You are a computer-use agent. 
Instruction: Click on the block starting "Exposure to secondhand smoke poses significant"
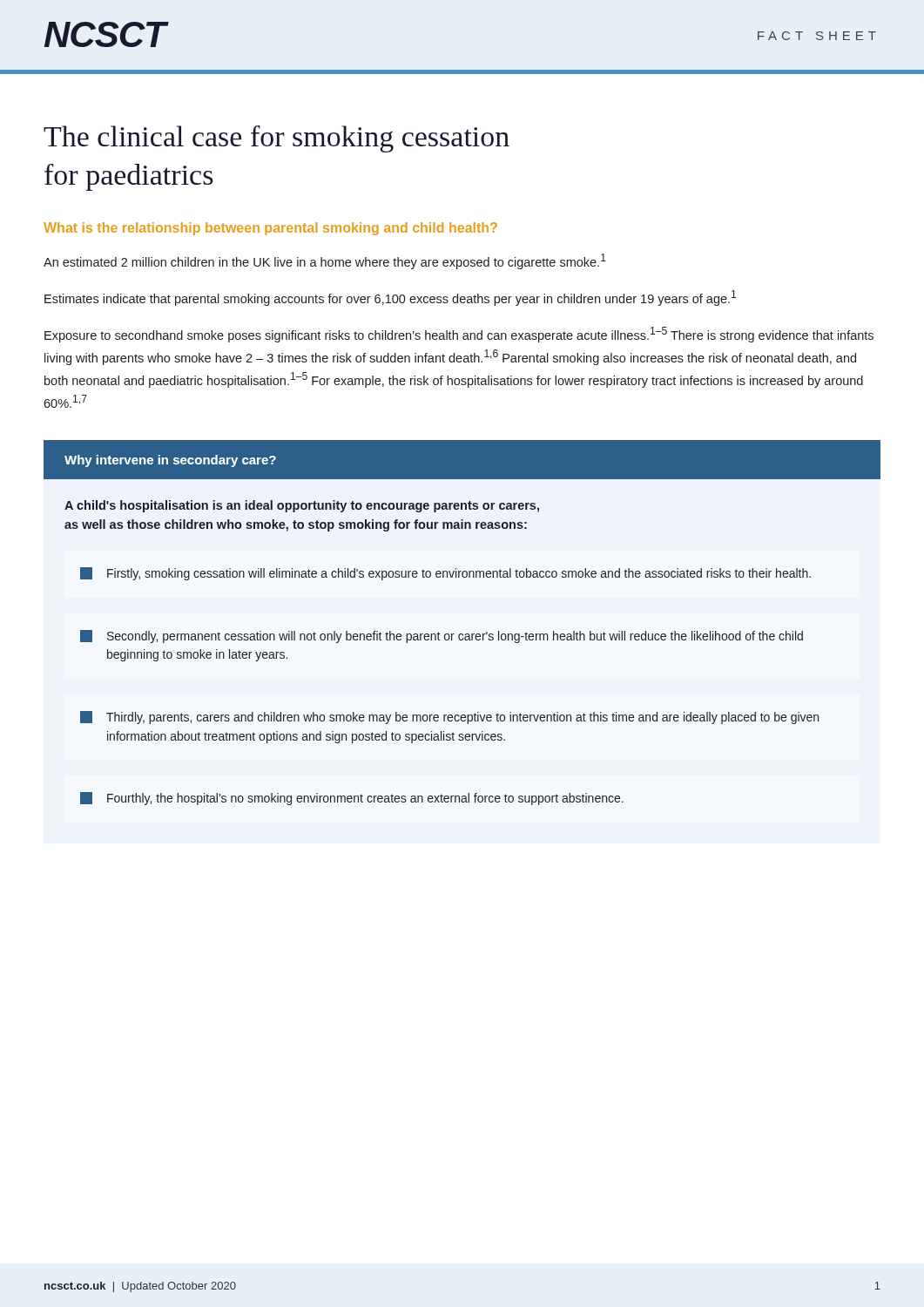point(459,368)
